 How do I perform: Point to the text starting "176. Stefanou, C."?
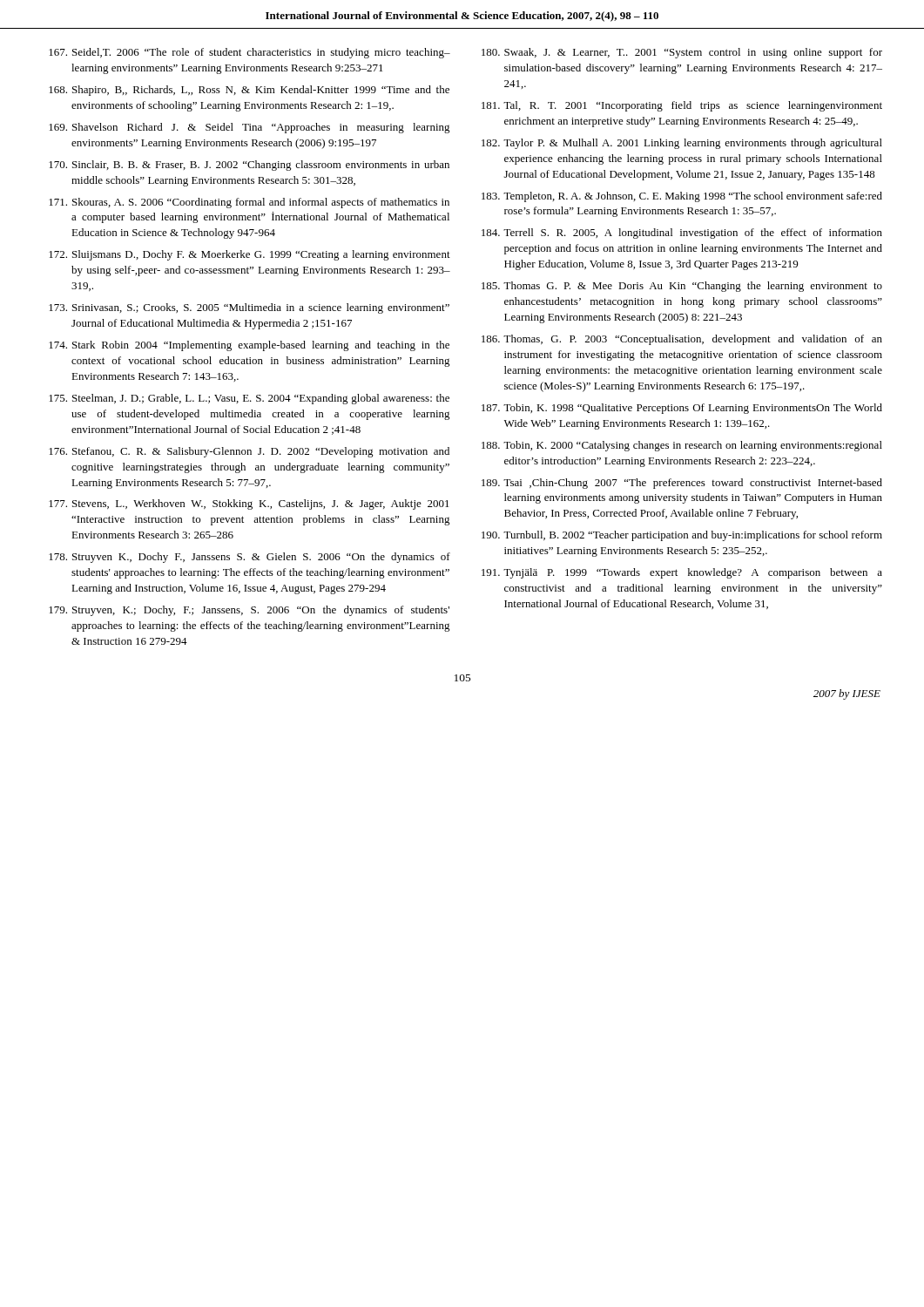246,467
